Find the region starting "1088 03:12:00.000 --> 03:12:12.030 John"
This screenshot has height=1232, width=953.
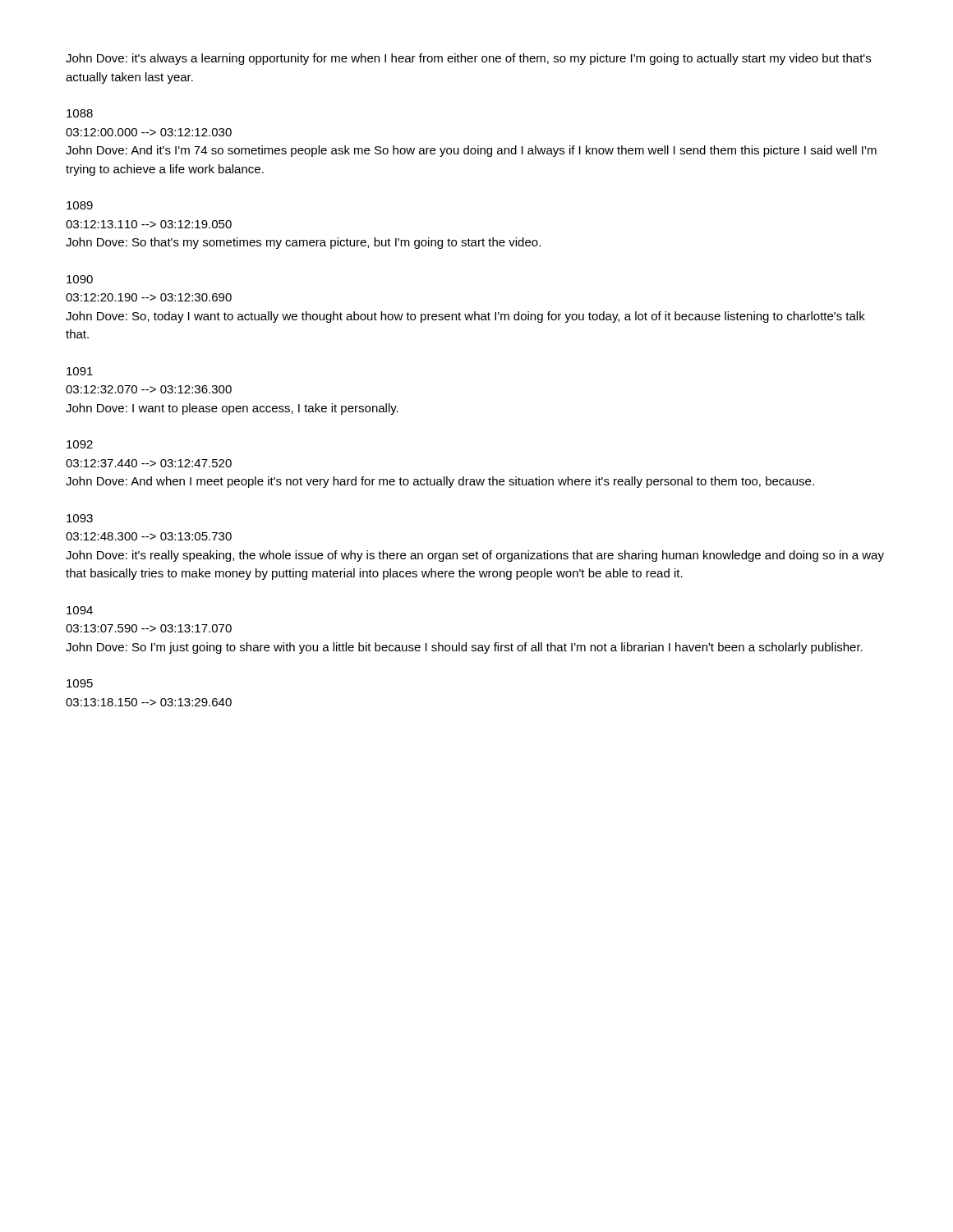click(476, 141)
